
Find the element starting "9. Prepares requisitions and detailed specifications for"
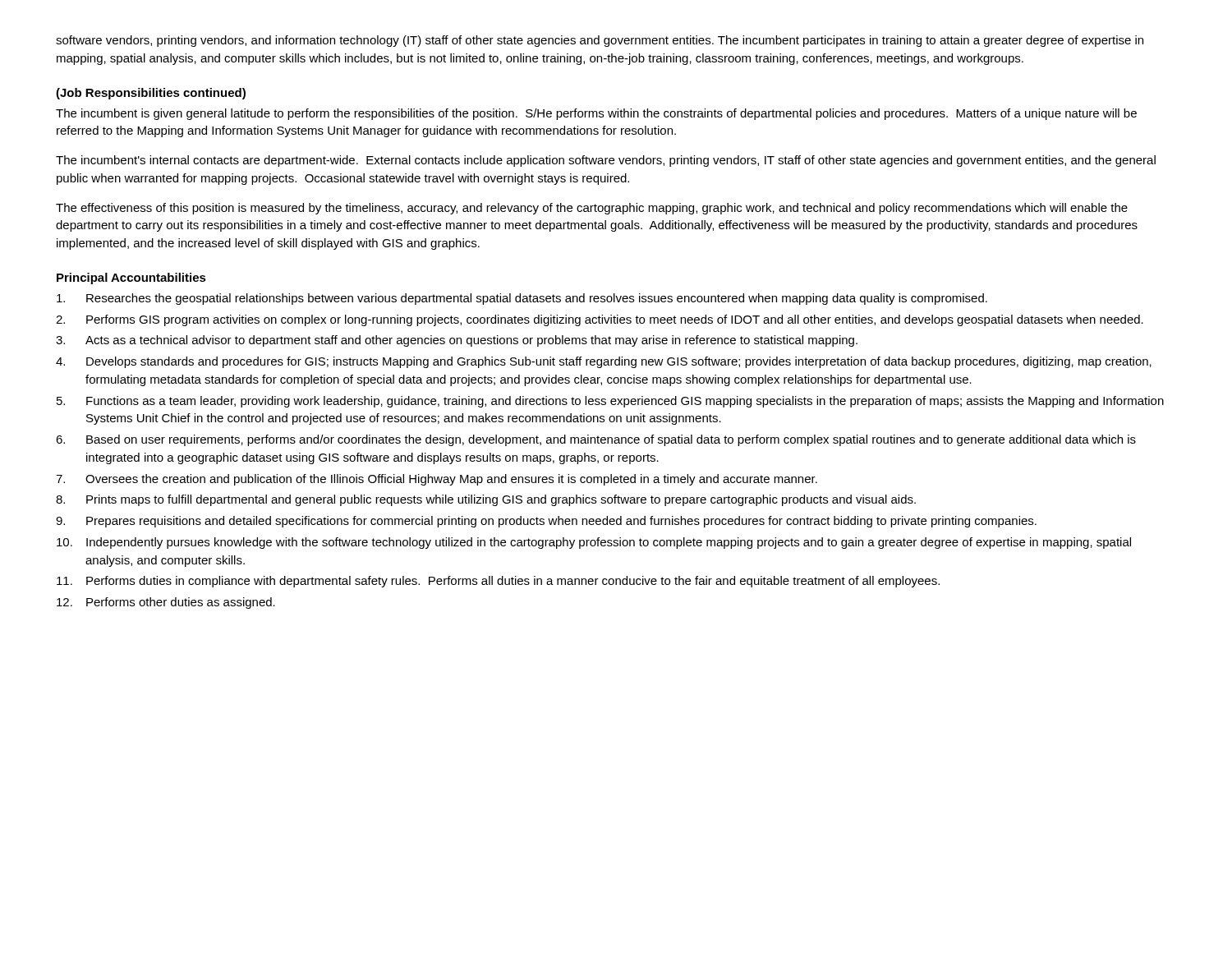(616, 521)
